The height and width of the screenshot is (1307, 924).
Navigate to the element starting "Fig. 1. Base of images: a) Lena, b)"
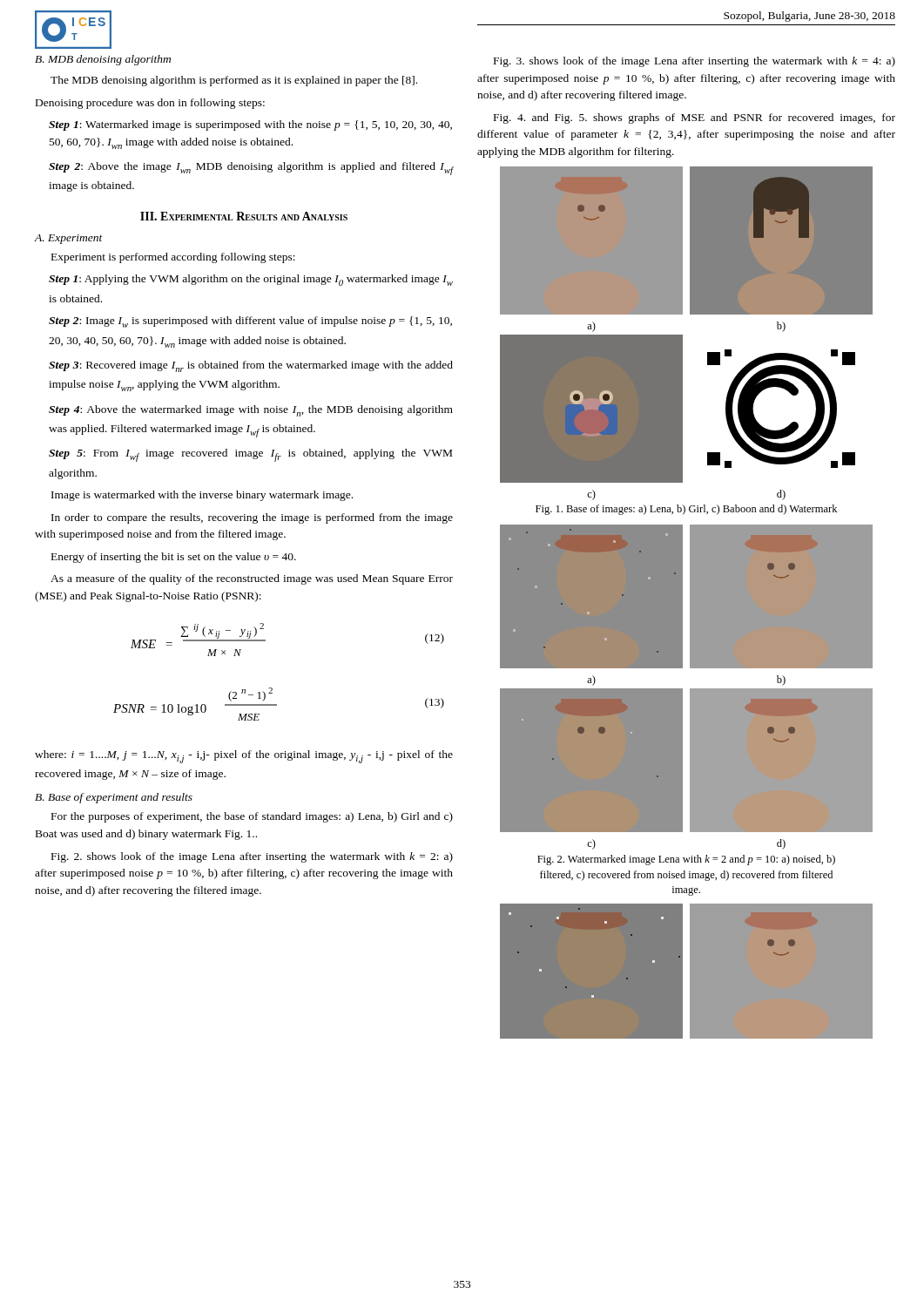[x=686, y=509]
